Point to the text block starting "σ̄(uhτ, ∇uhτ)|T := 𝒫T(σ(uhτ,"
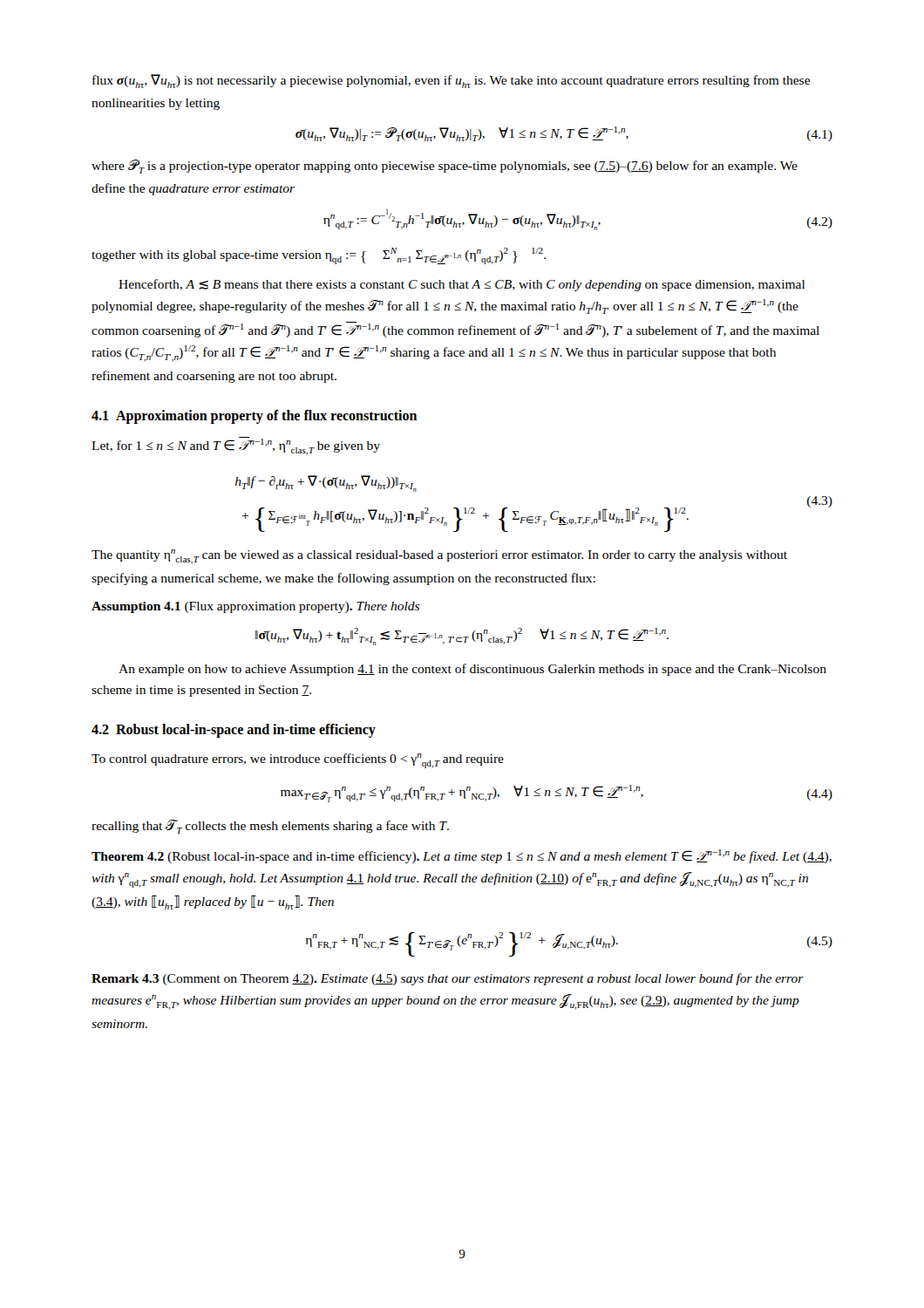This screenshot has width=924, height=1308. [564, 134]
